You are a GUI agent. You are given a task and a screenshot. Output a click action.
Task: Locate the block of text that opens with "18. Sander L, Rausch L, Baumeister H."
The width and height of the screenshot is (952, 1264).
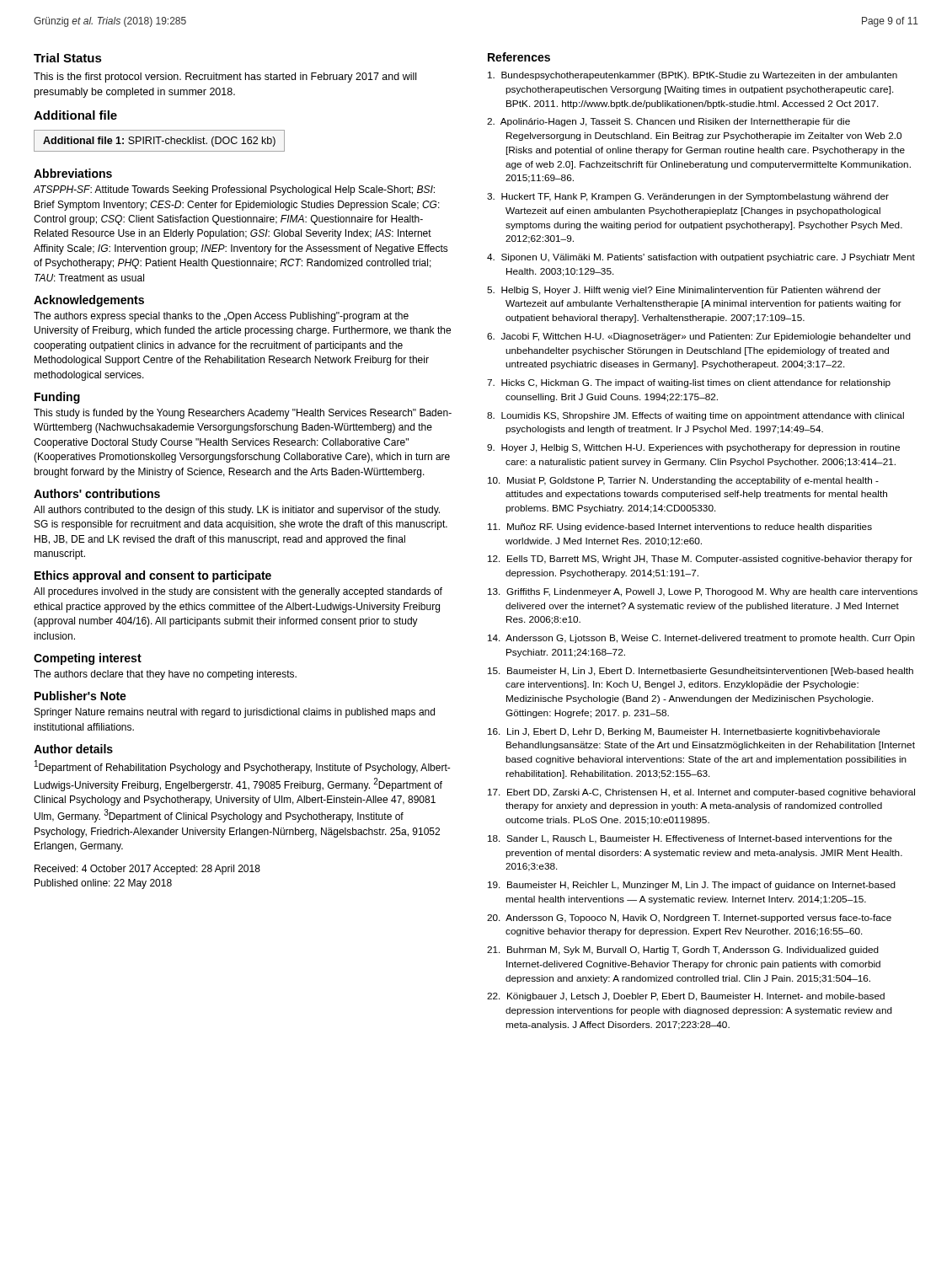(695, 852)
